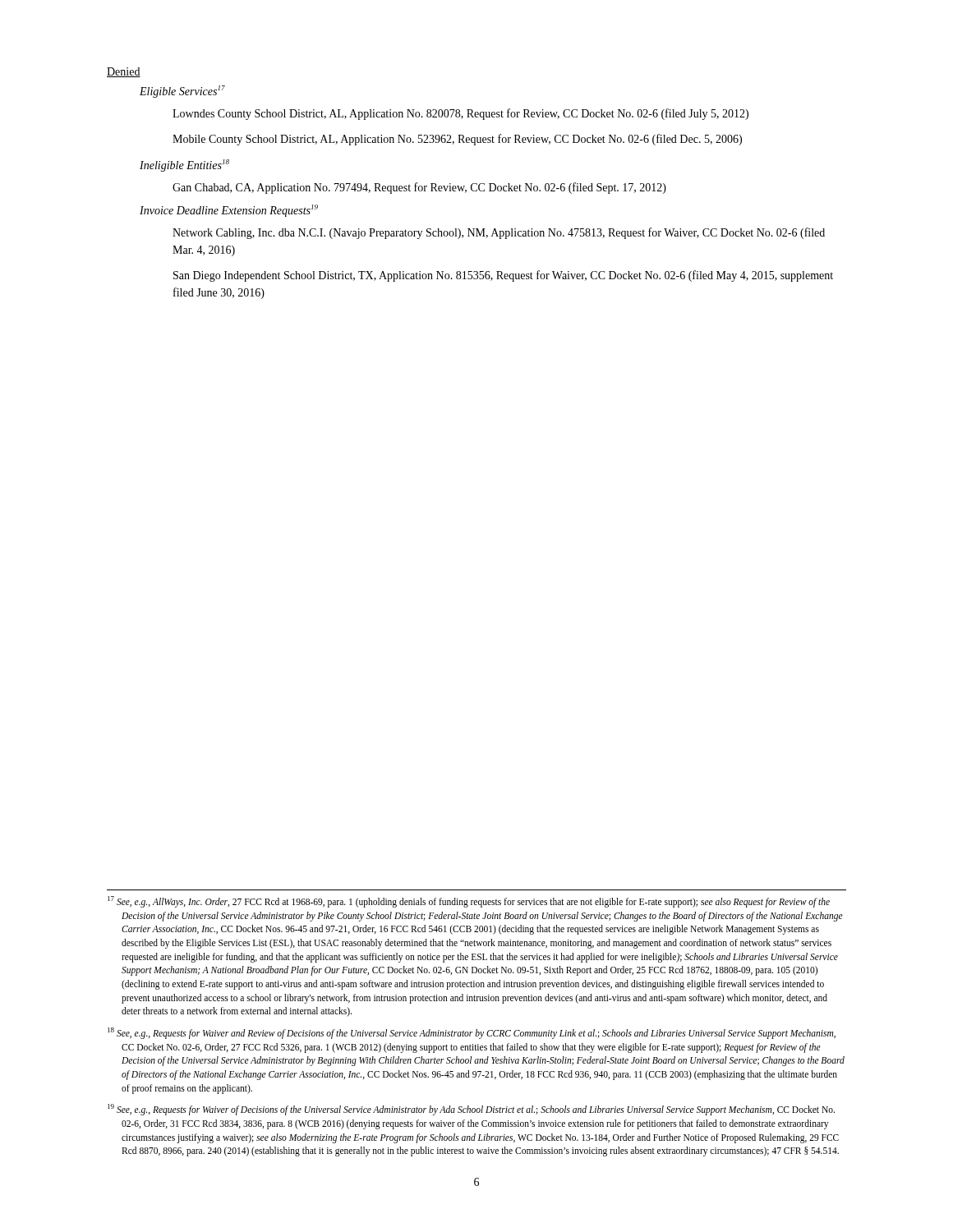The height and width of the screenshot is (1232, 953).
Task: Click where it says "Ineligible Entities18"
Action: (184, 165)
